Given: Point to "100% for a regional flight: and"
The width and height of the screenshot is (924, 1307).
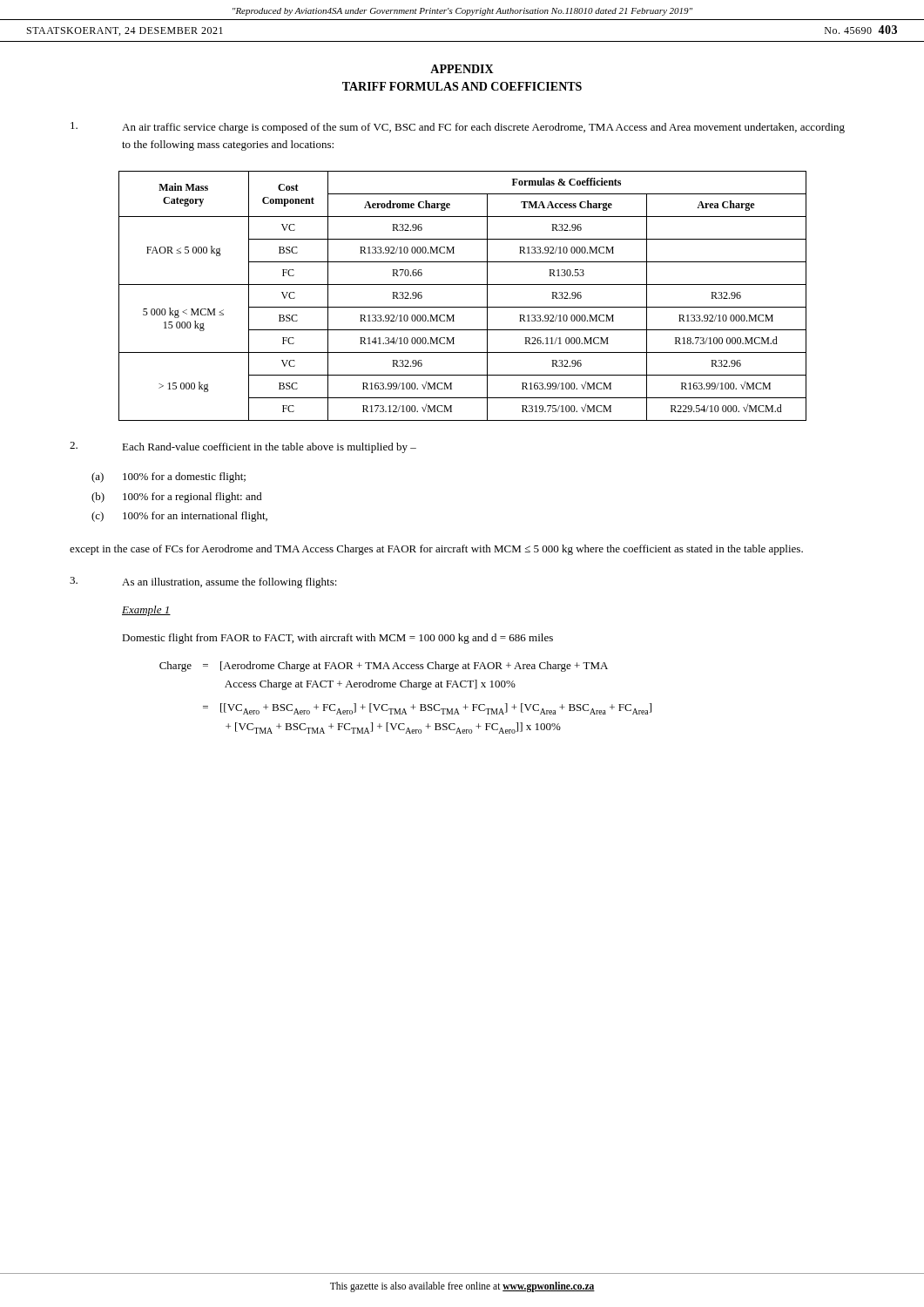Looking at the screenshot, I should (x=192, y=496).
